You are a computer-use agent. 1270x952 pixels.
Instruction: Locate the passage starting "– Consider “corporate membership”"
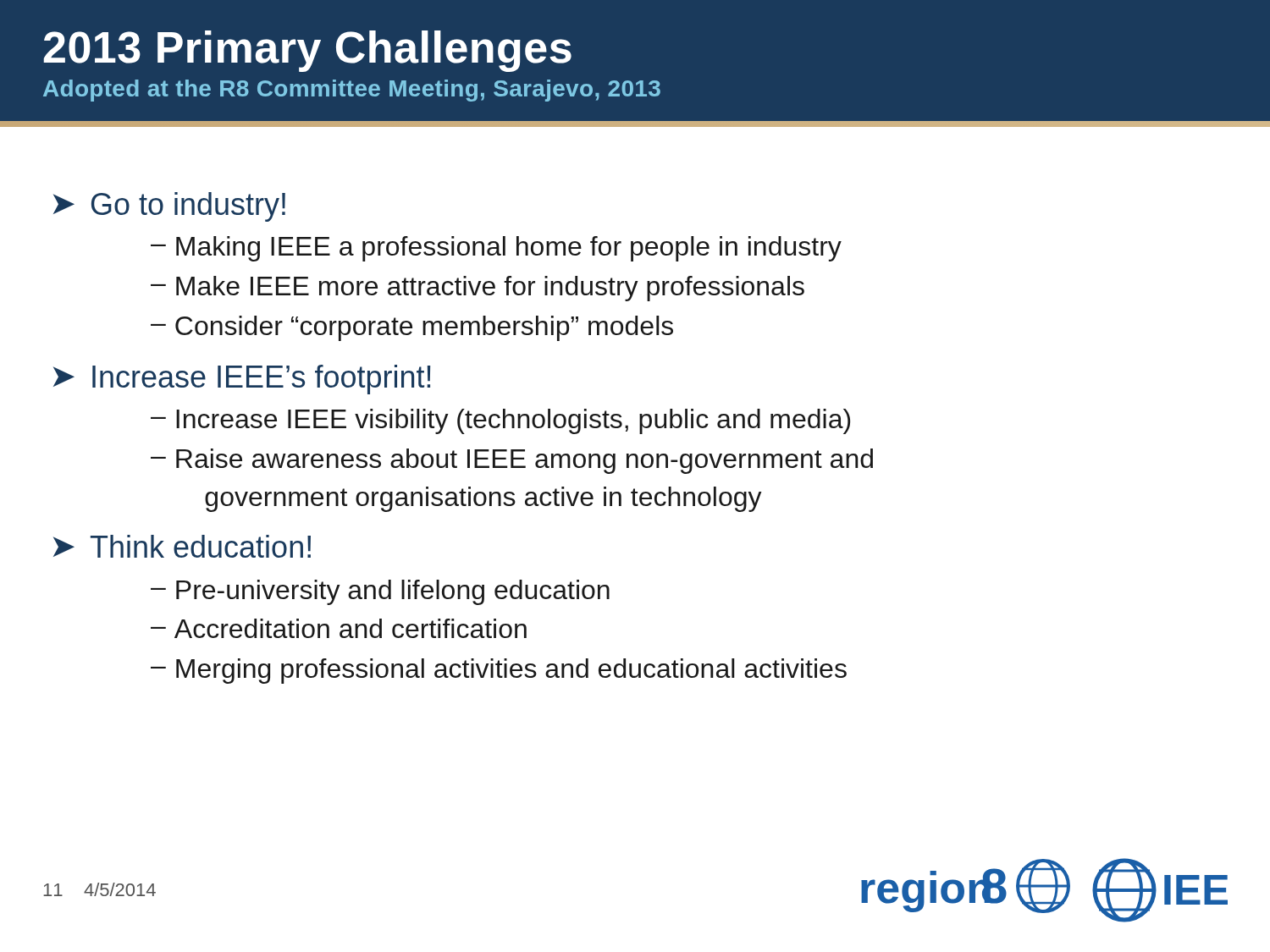[412, 326]
